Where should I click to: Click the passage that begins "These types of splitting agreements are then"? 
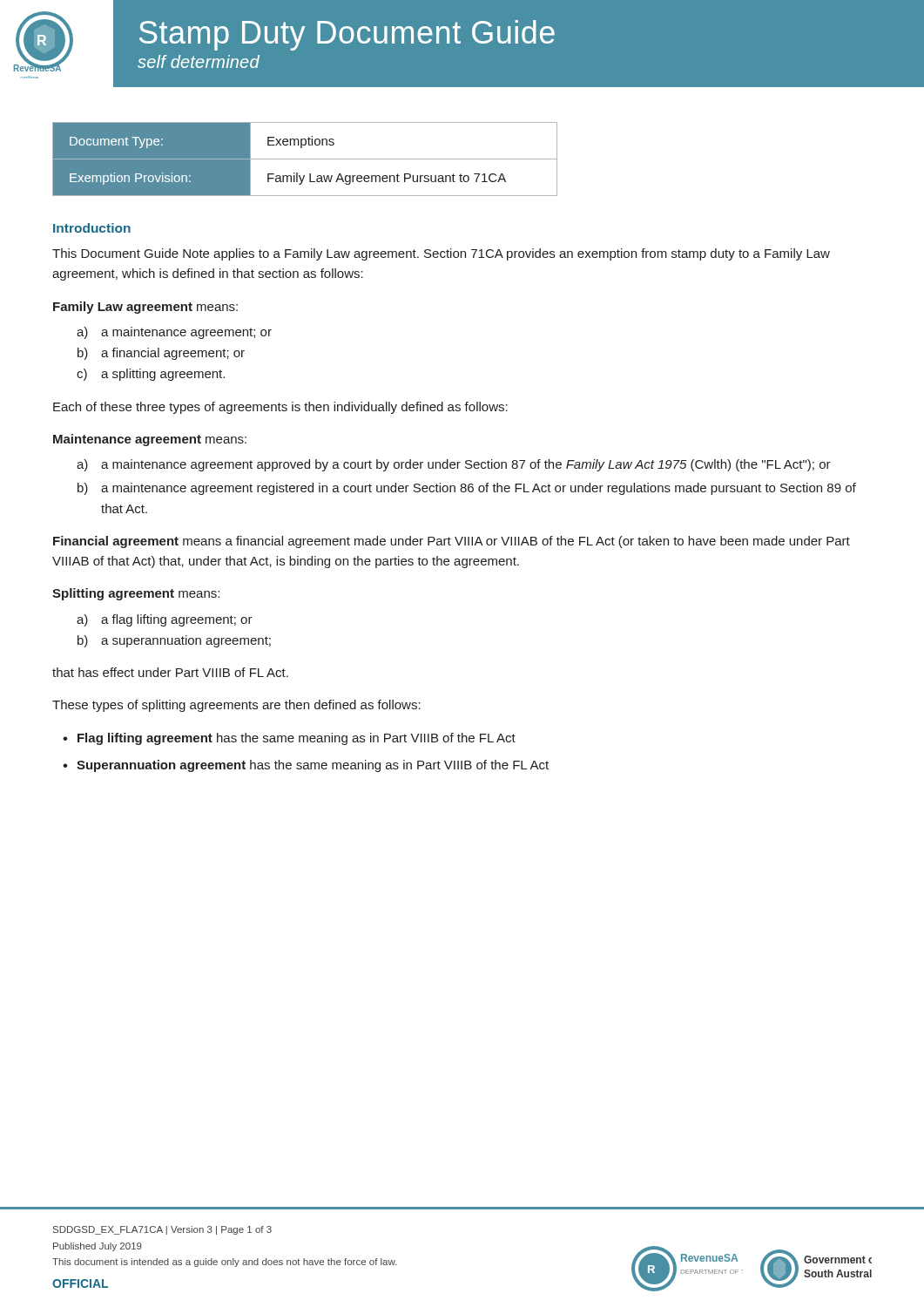(x=237, y=705)
